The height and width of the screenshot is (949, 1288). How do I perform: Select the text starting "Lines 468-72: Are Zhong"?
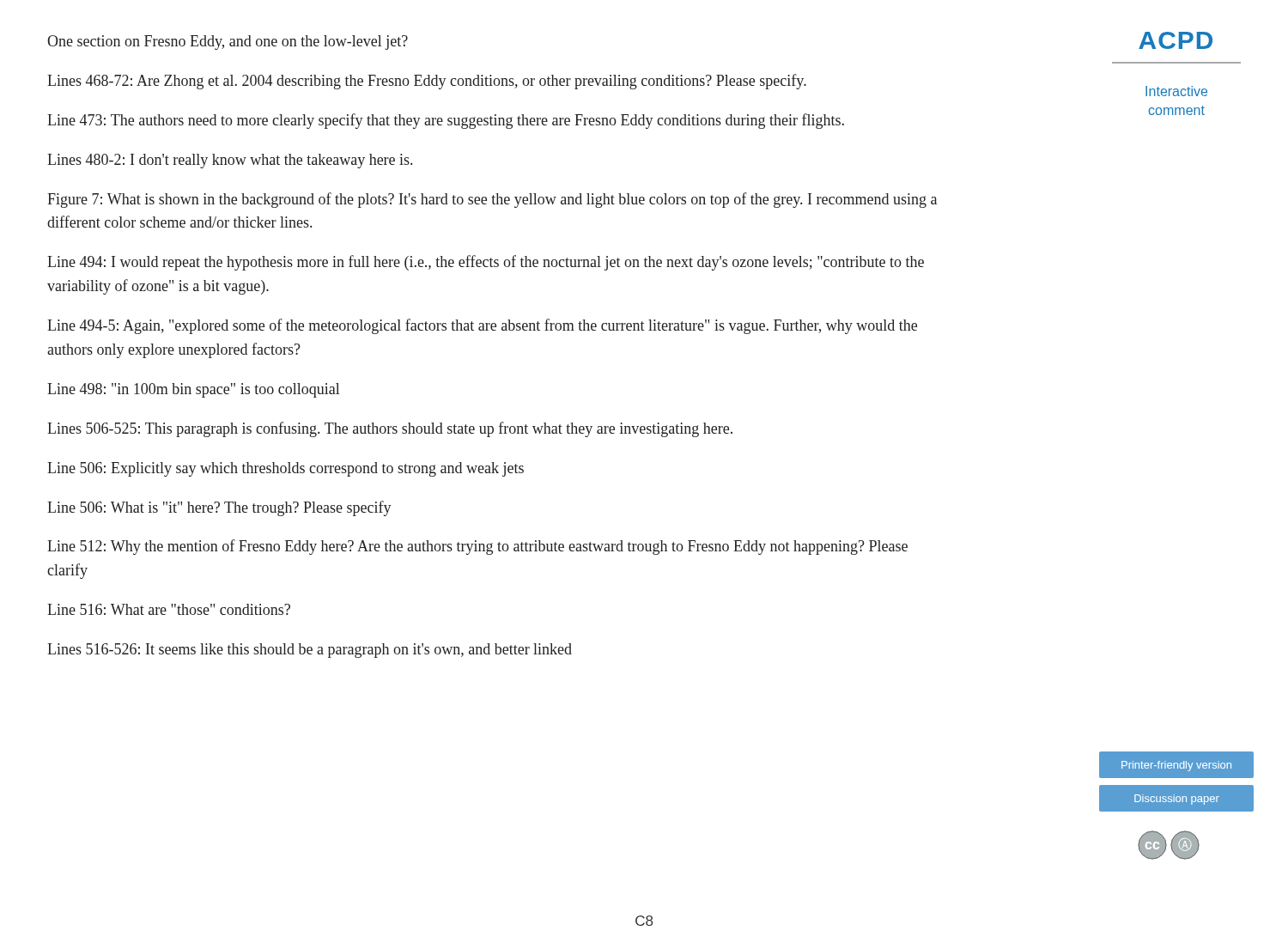coord(427,81)
